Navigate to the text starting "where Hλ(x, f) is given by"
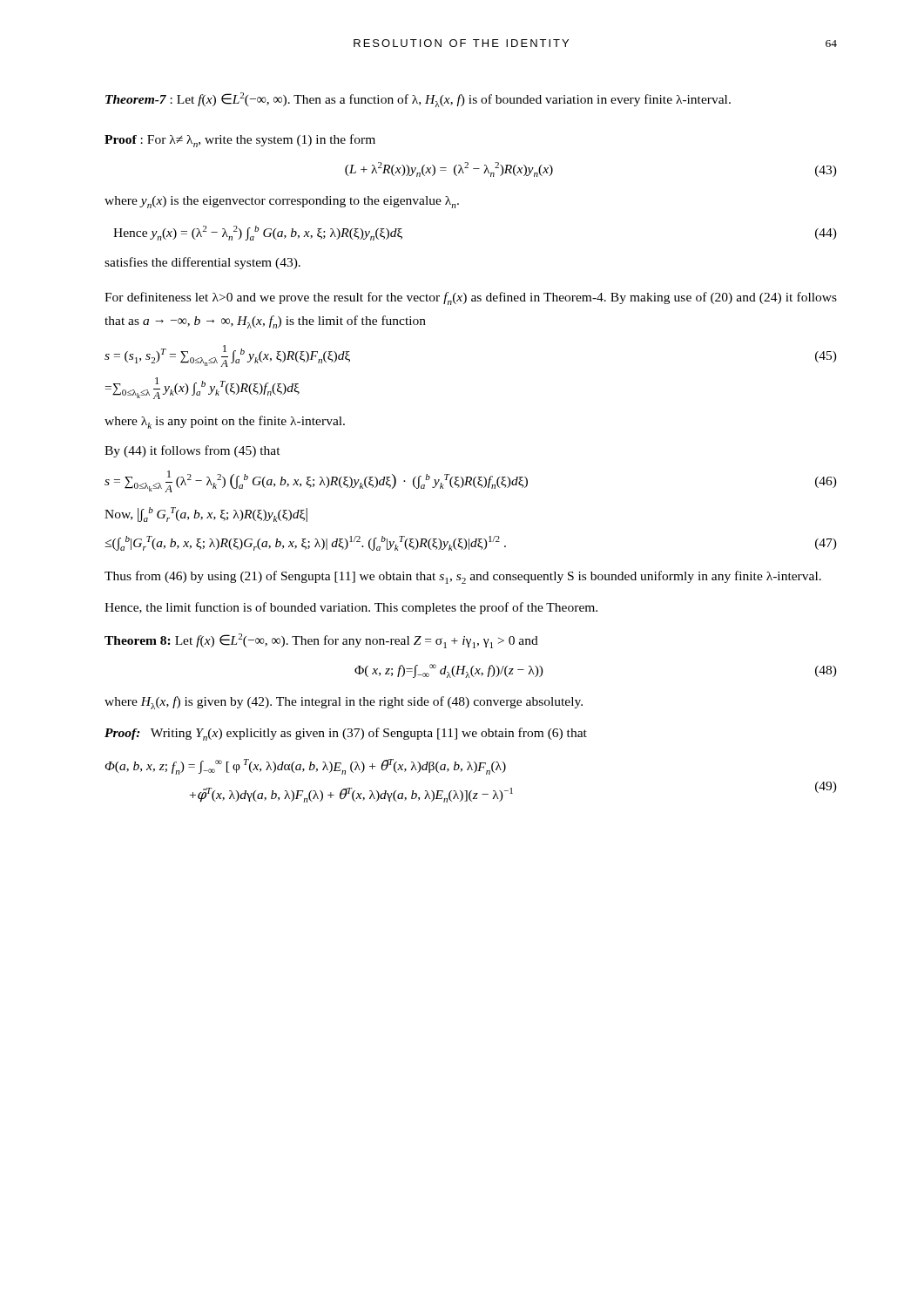 coord(344,703)
